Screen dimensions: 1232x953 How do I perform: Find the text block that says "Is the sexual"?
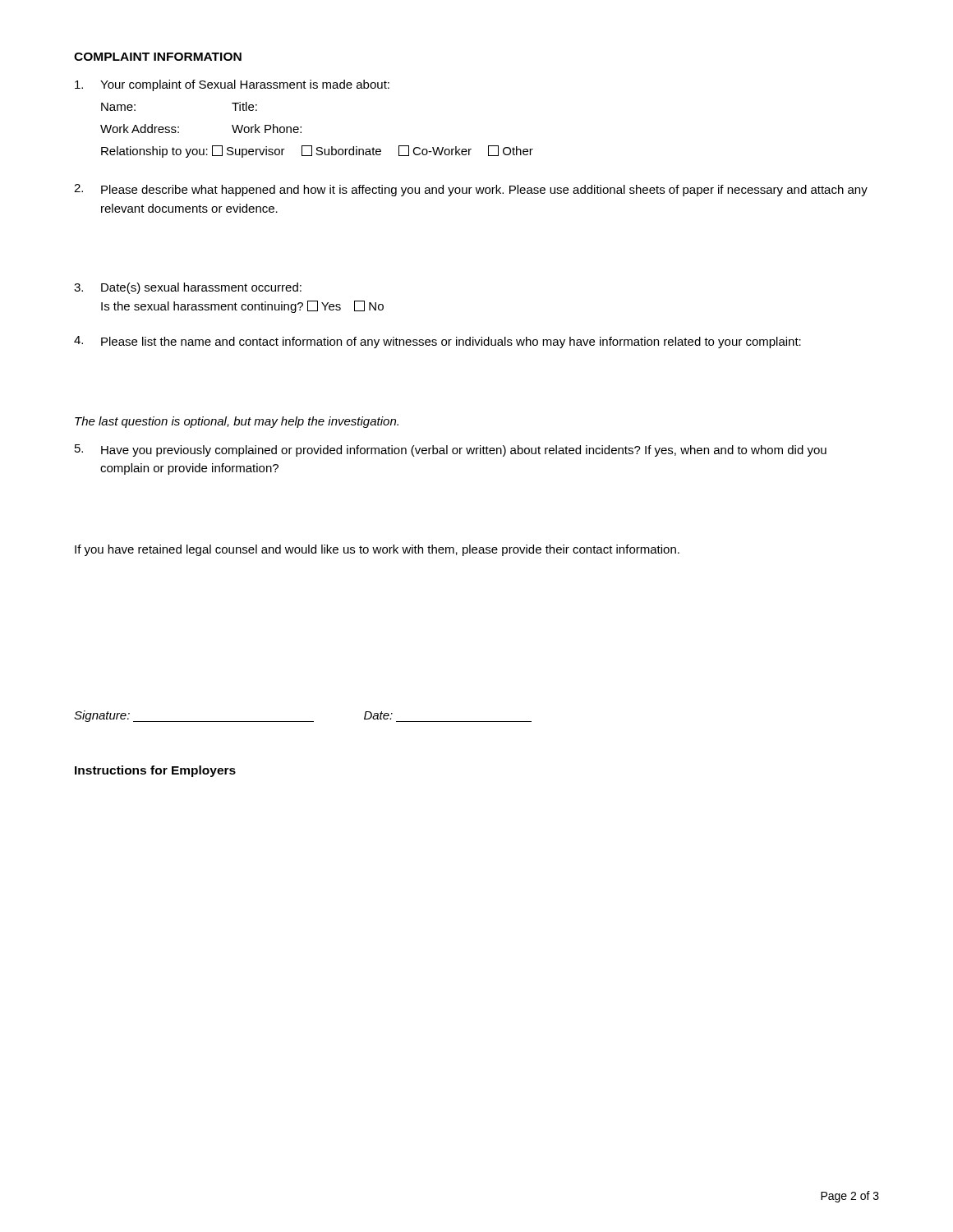tap(242, 307)
